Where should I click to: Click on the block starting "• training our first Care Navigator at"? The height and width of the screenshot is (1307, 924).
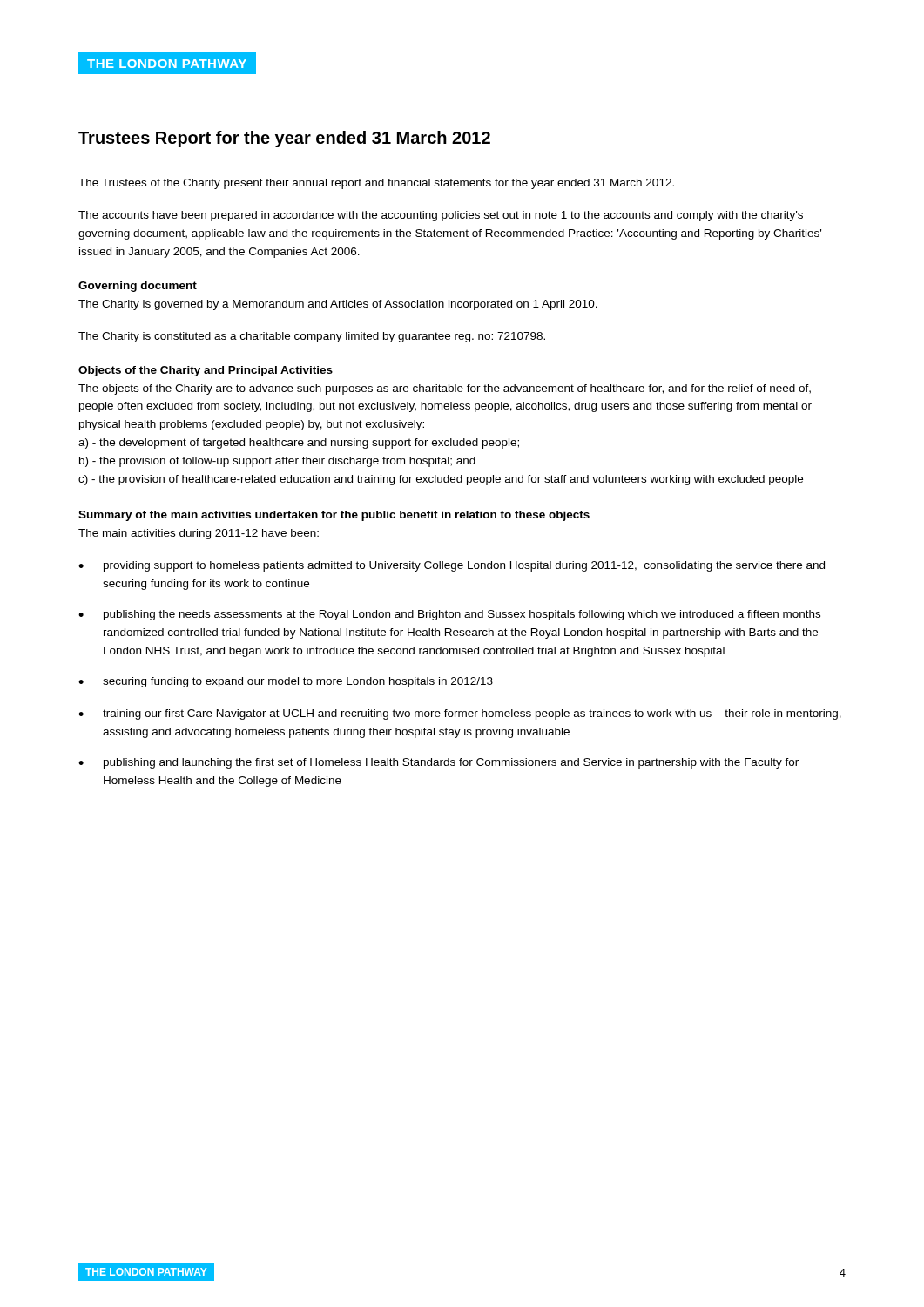click(462, 723)
